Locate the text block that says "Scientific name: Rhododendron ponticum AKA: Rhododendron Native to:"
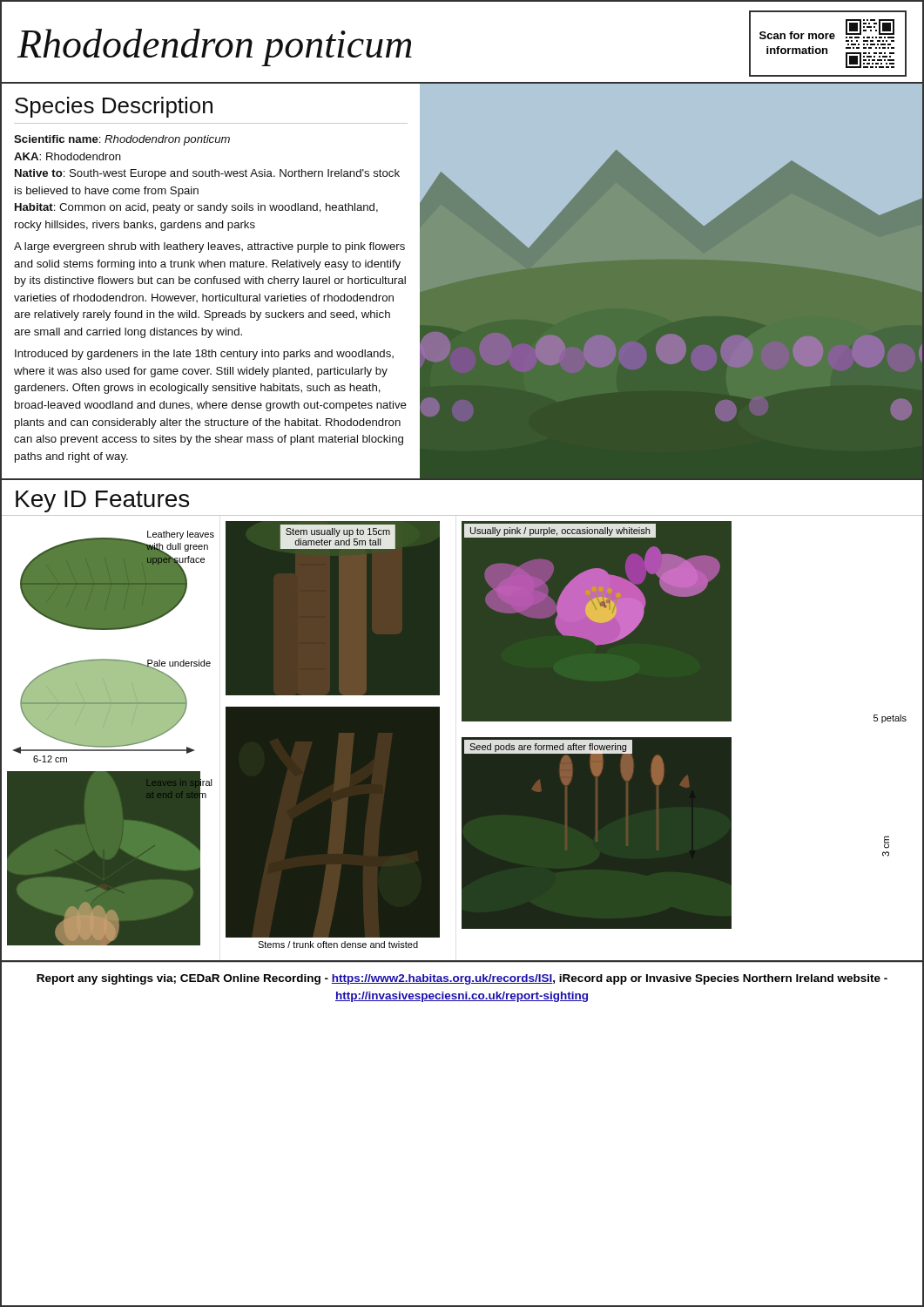The height and width of the screenshot is (1307, 924). point(211,298)
